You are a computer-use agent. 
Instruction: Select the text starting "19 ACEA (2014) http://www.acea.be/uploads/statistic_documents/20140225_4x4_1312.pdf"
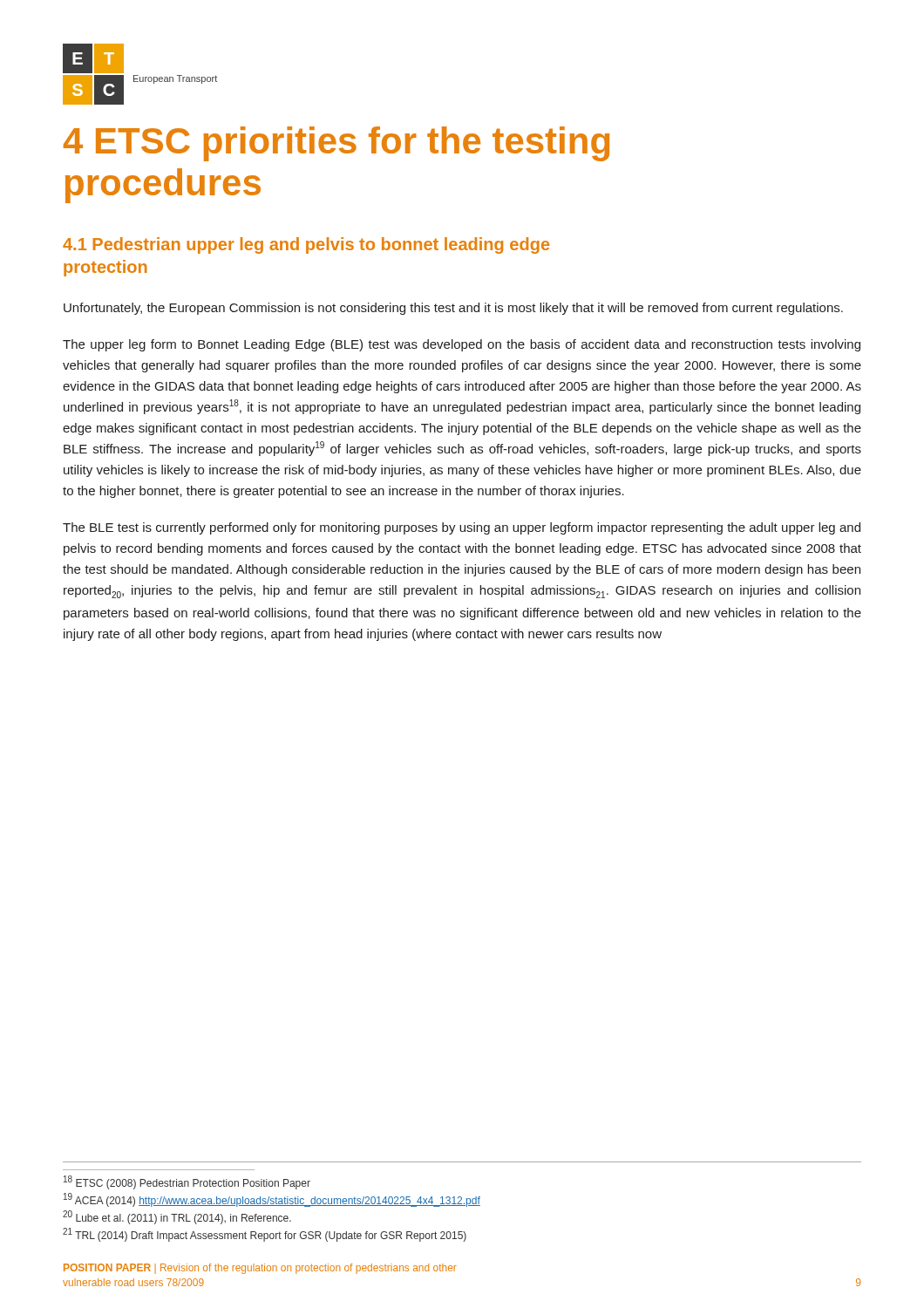(271, 1200)
